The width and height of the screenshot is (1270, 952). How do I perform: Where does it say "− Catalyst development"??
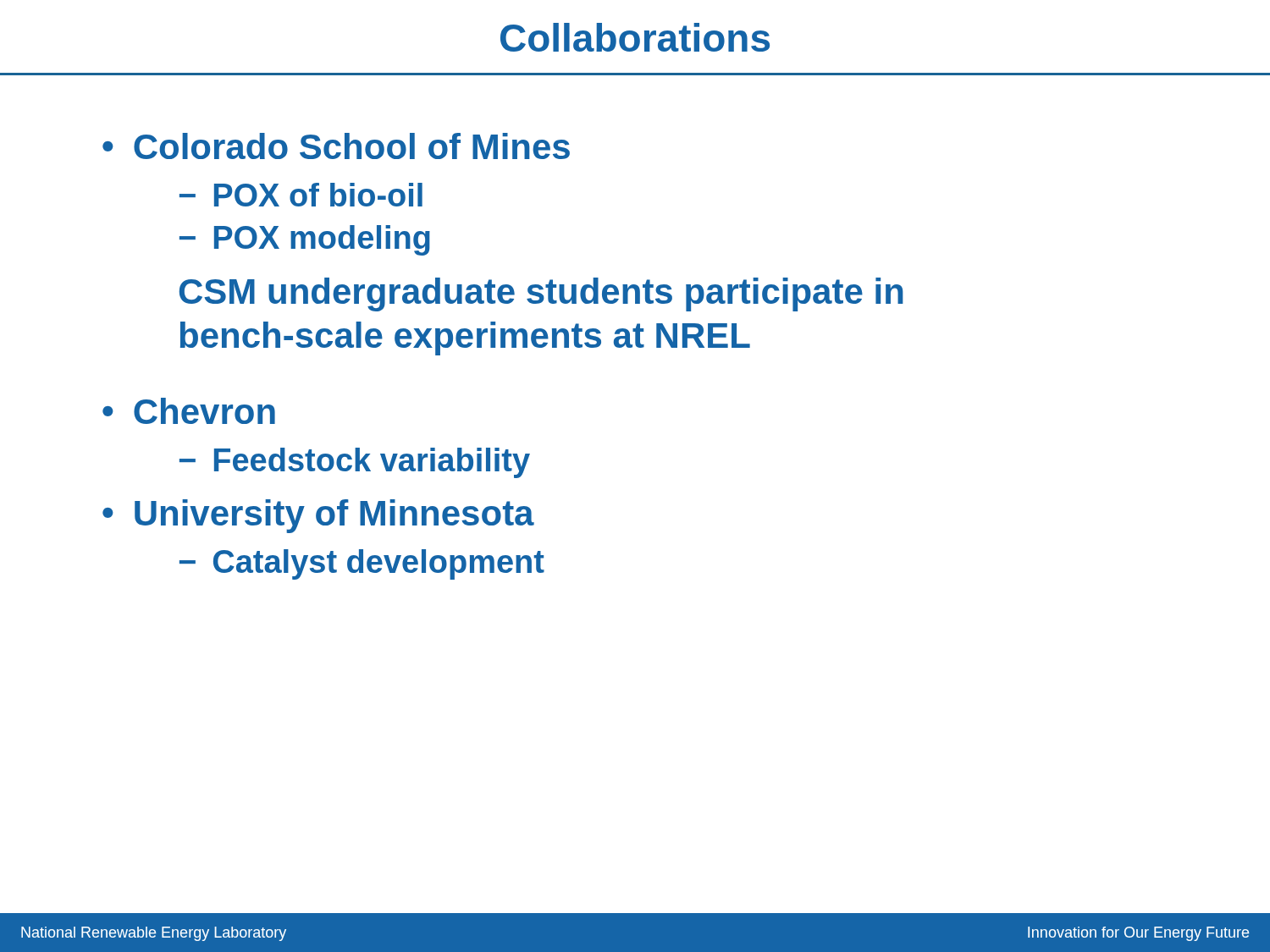pos(361,563)
